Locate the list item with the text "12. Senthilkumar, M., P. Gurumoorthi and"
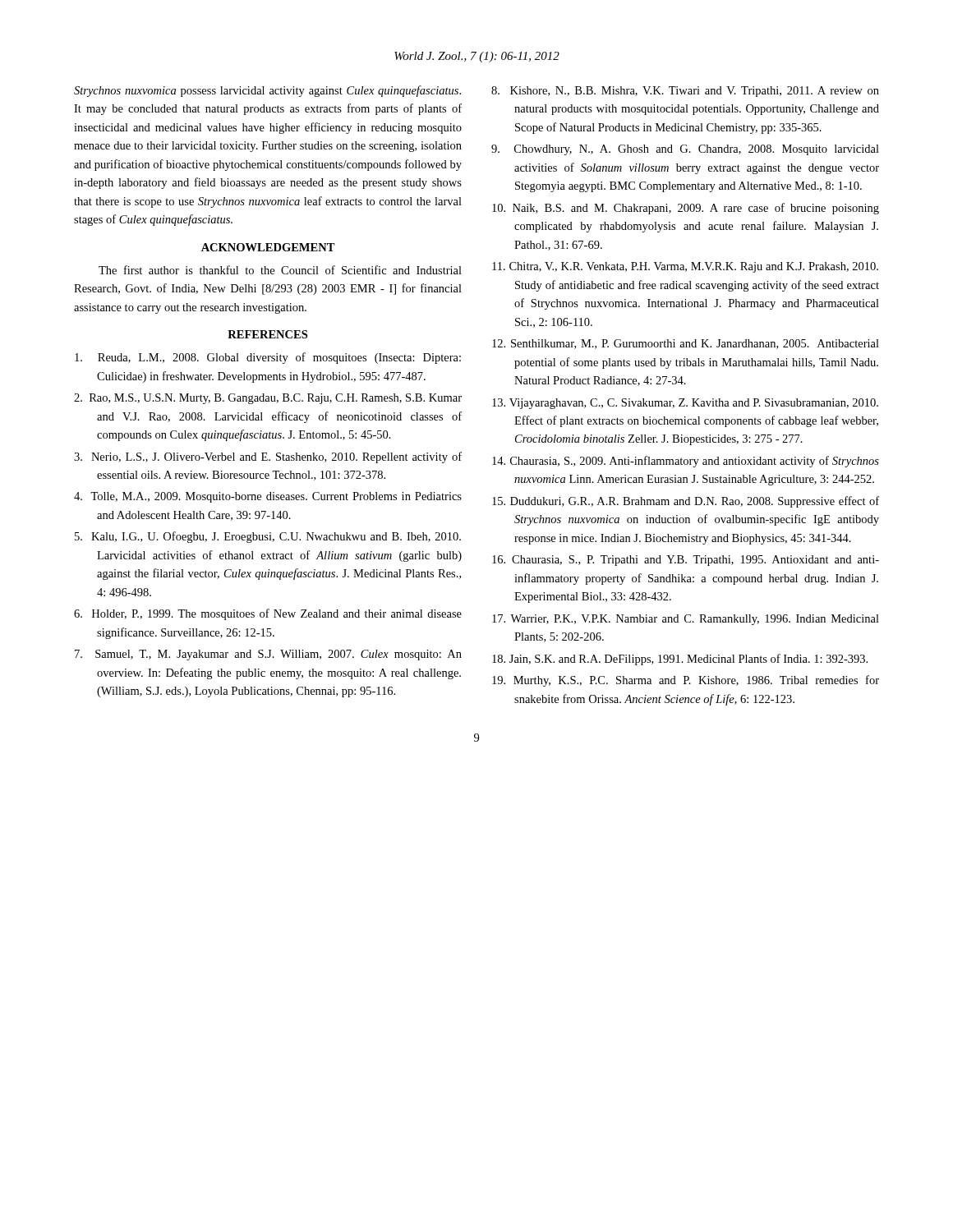 coord(685,362)
